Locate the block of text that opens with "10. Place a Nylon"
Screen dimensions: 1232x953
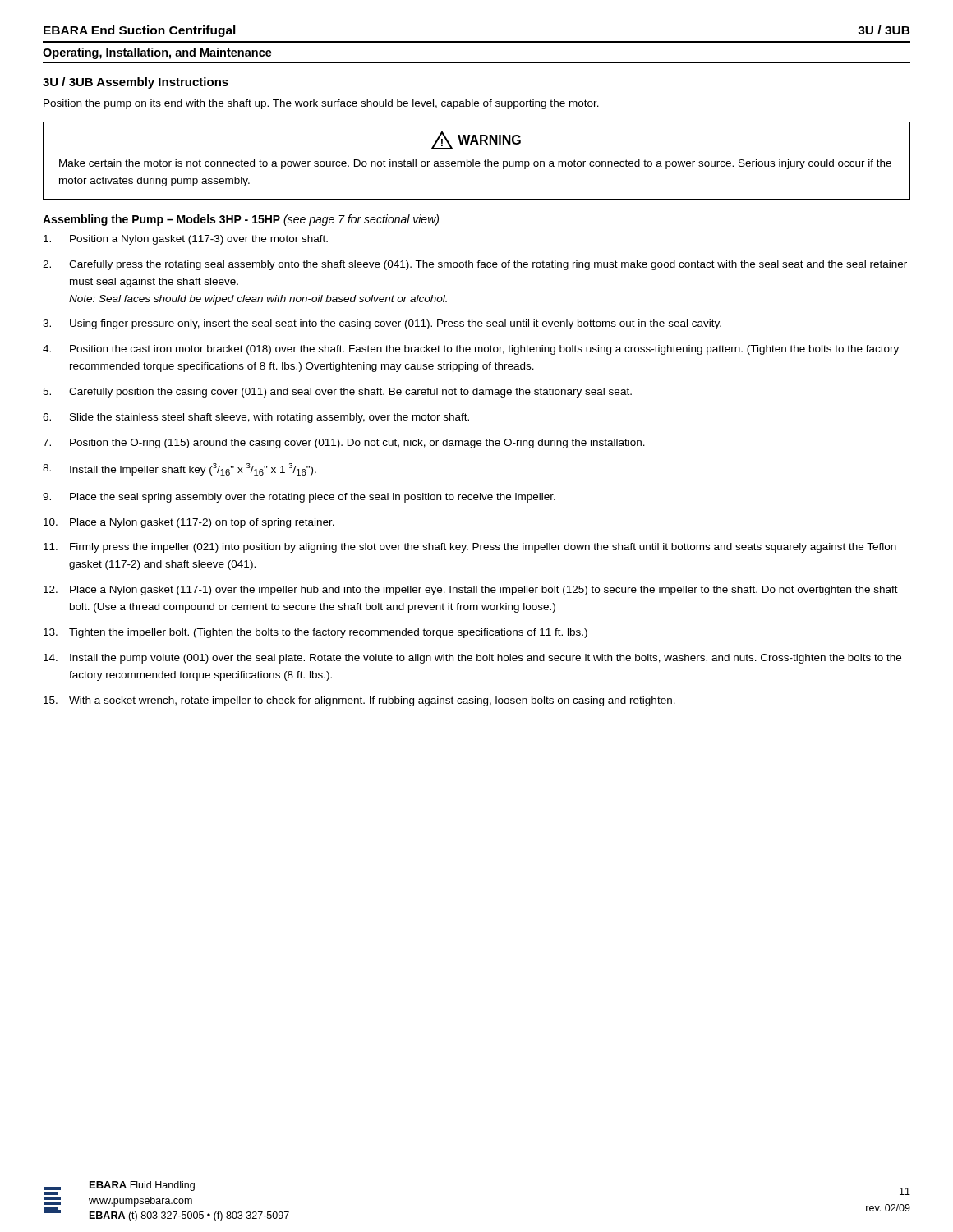[189, 523]
